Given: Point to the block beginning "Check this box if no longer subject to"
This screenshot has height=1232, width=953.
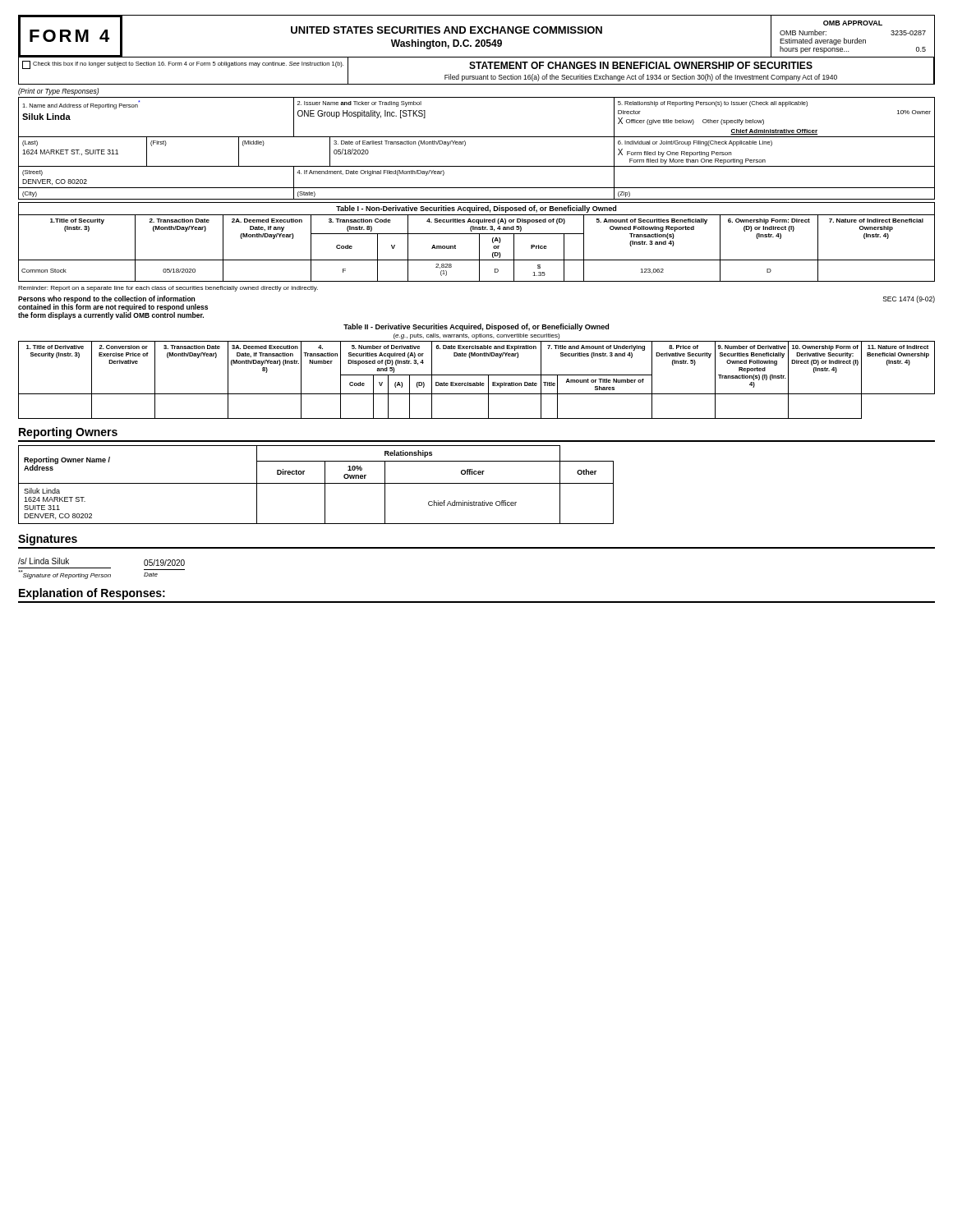Looking at the screenshot, I should (183, 64).
